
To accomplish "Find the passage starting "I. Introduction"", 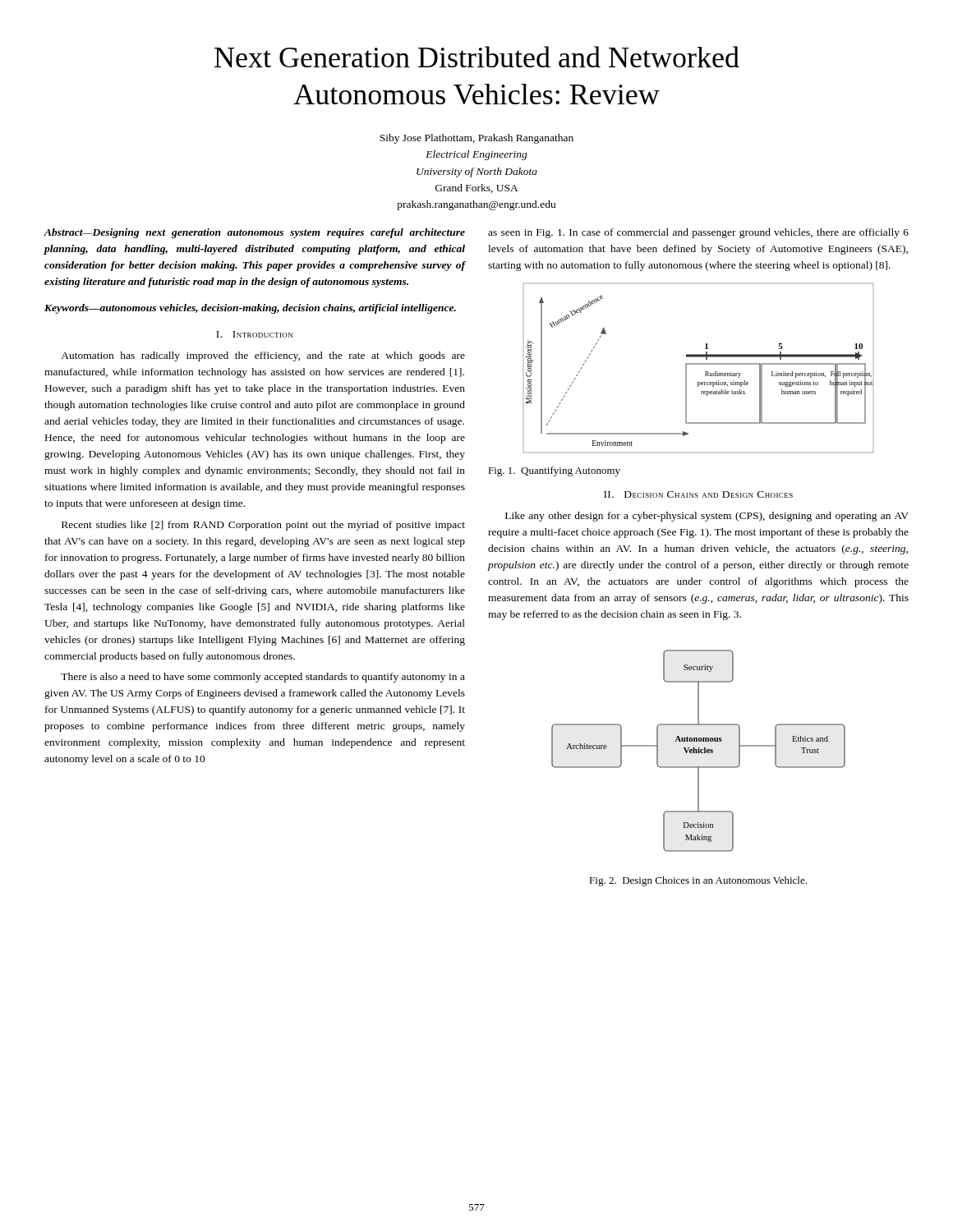I will 255,334.
